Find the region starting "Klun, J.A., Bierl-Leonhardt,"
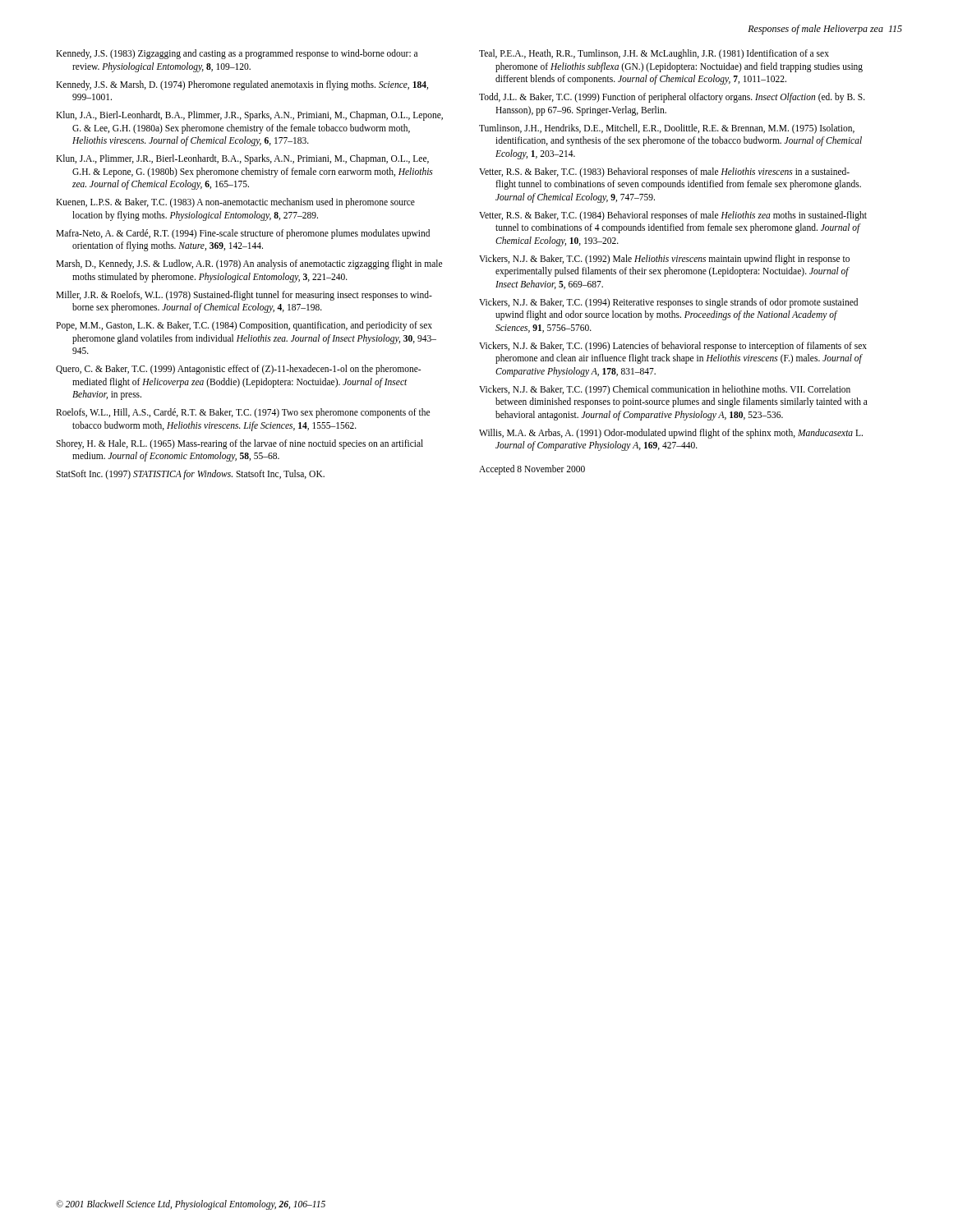Image resolution: width=958 pixels, height=1232 pixels. 250,128
